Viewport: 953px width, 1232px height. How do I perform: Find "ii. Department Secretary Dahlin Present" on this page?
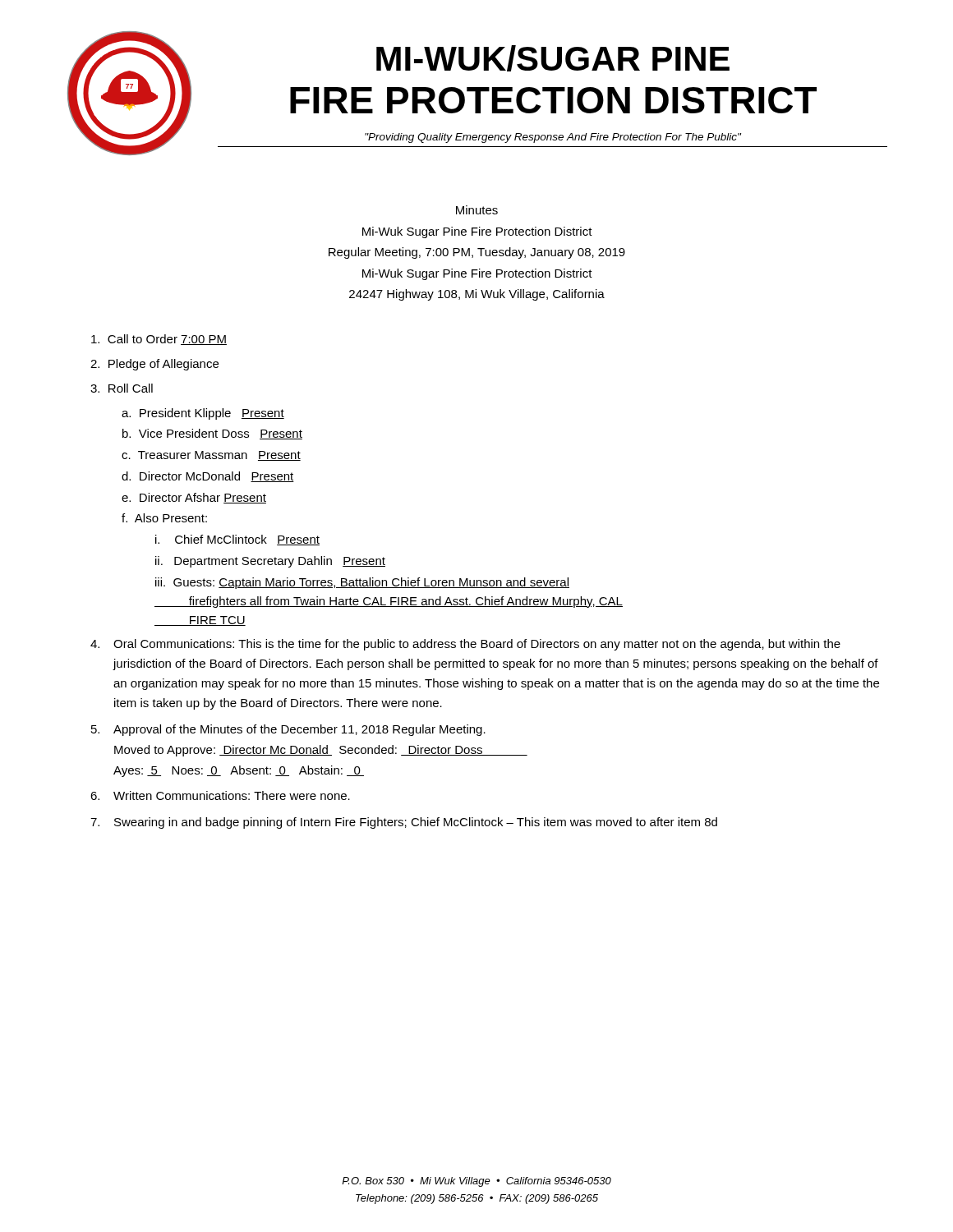pyautogui.click(x=270, y=560)
